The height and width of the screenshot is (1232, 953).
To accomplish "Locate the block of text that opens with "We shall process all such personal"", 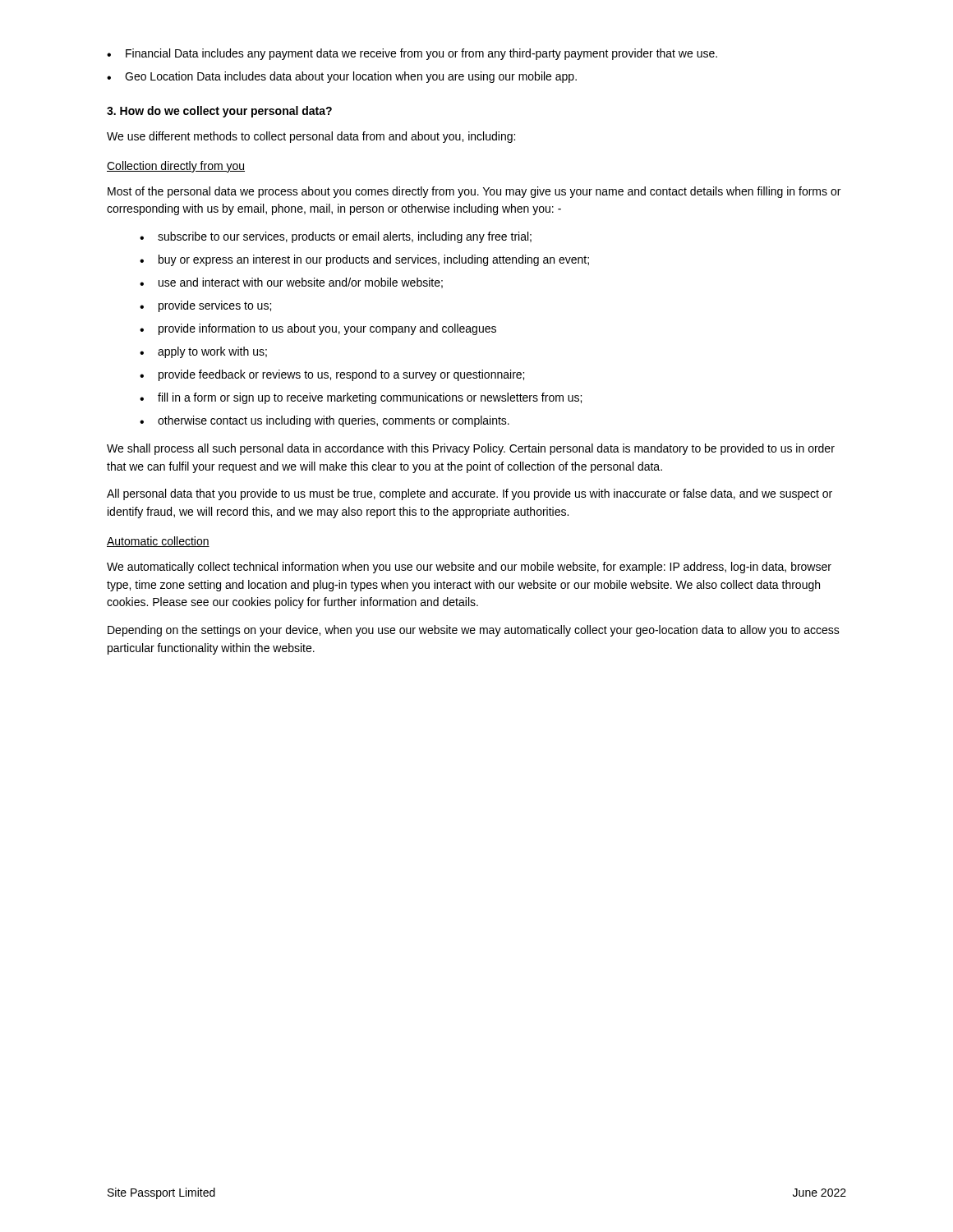I will [x=471, y=457].
